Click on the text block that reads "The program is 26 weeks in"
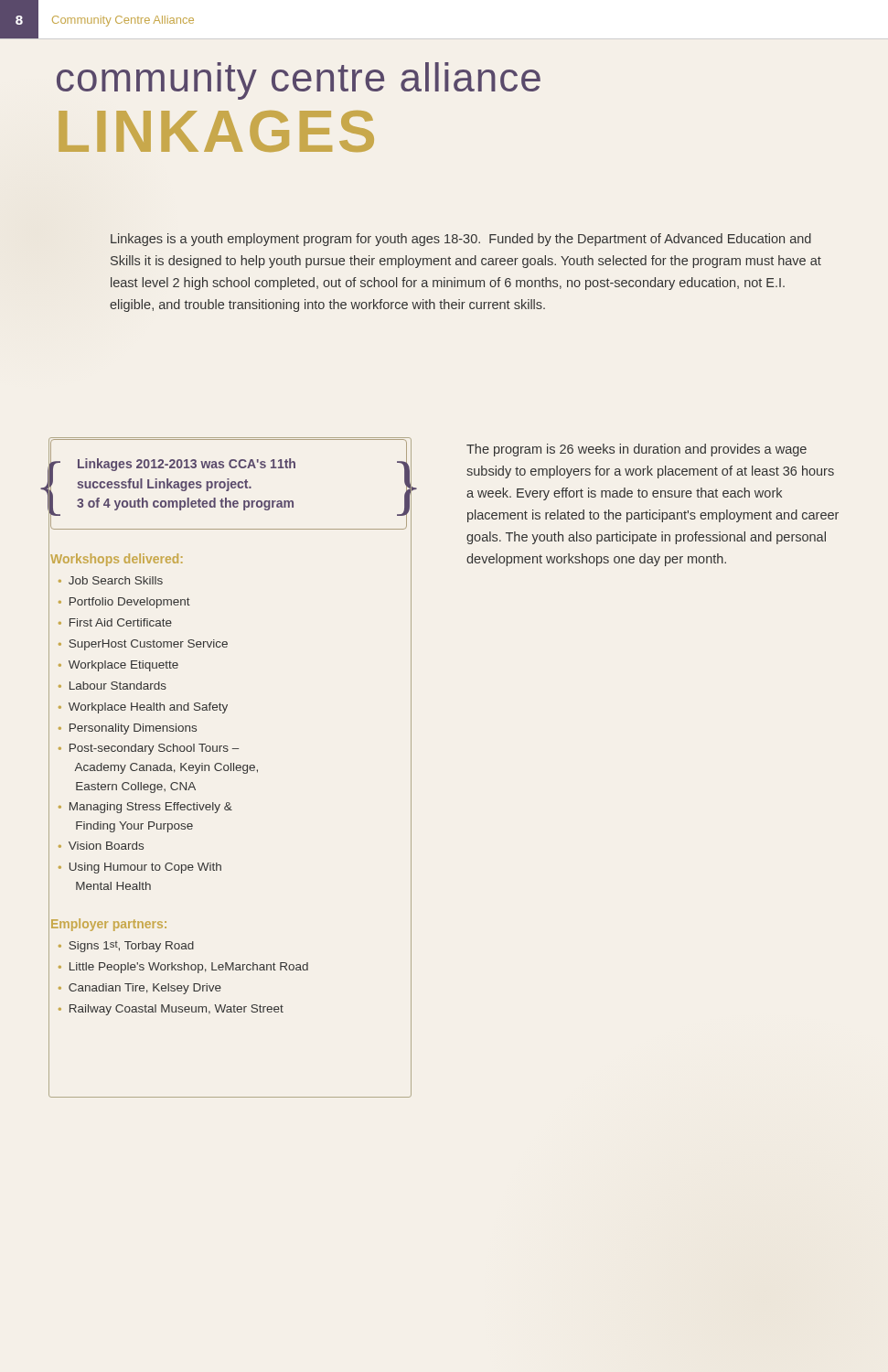Image resolution: width=888 pixels, height=1372 pixels. [653, 504]
